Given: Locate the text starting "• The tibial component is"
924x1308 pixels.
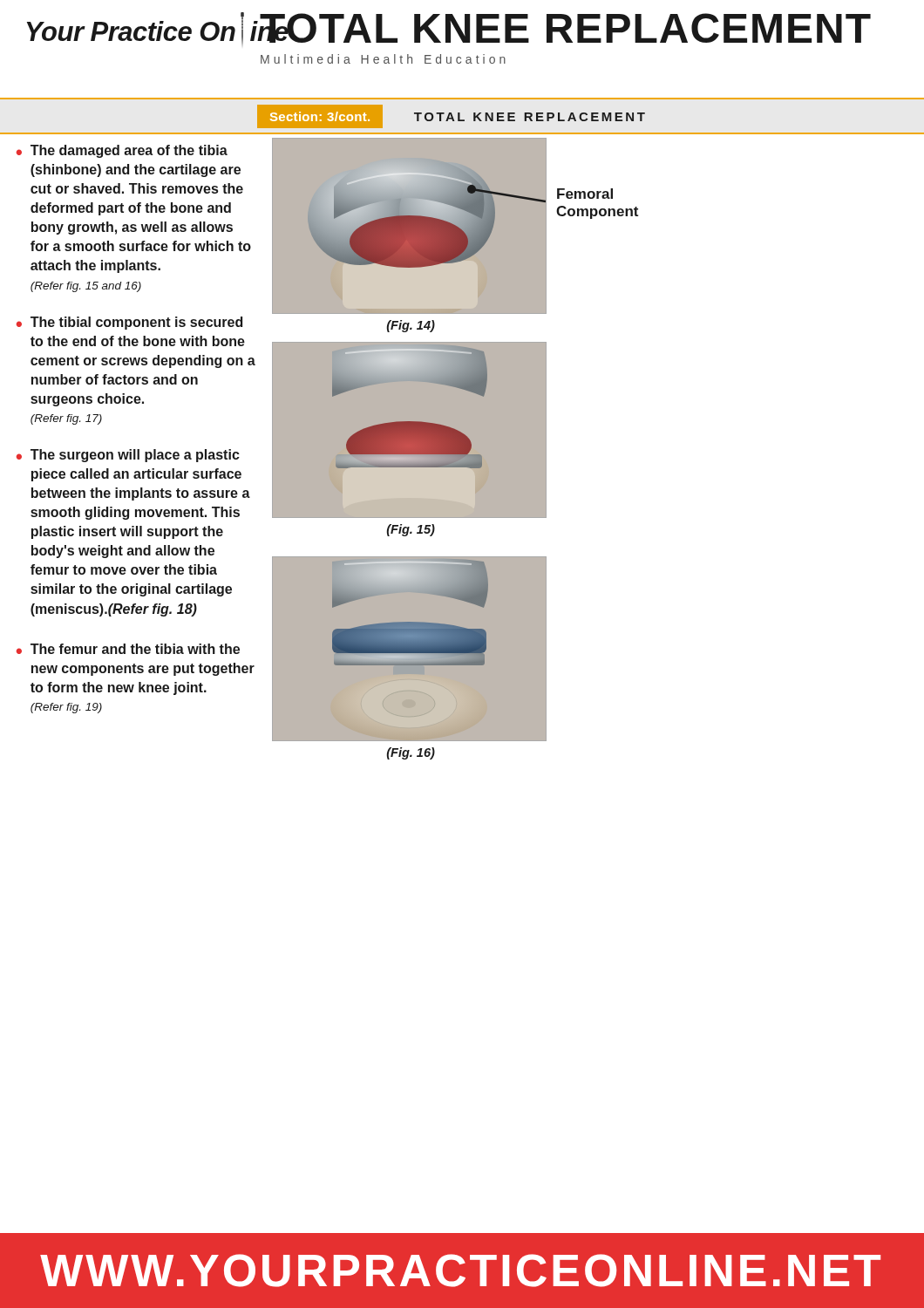Looking at the screenshot, I should [x=136, y=369].
